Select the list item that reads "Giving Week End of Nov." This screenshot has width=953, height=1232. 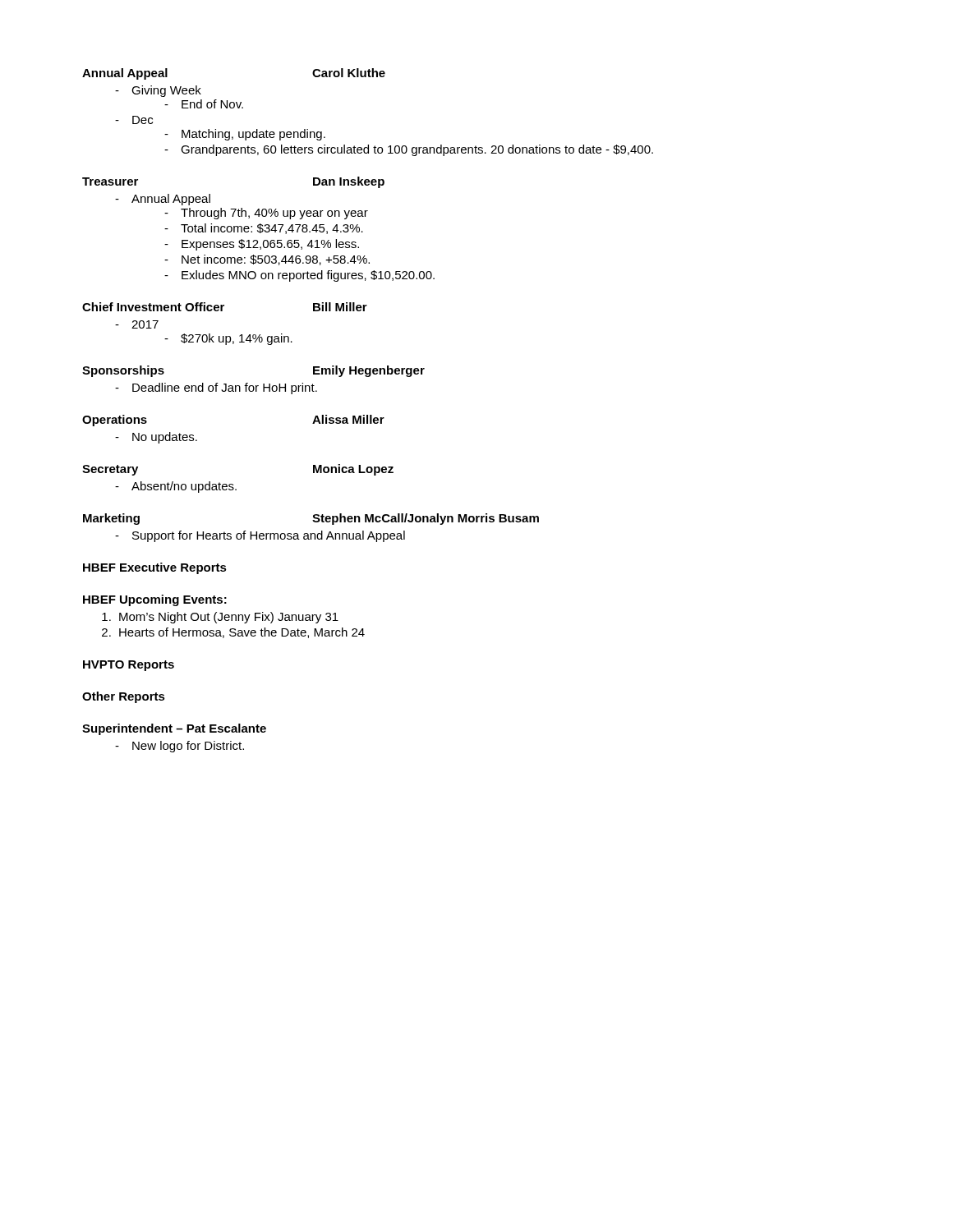tap(166, 91)
